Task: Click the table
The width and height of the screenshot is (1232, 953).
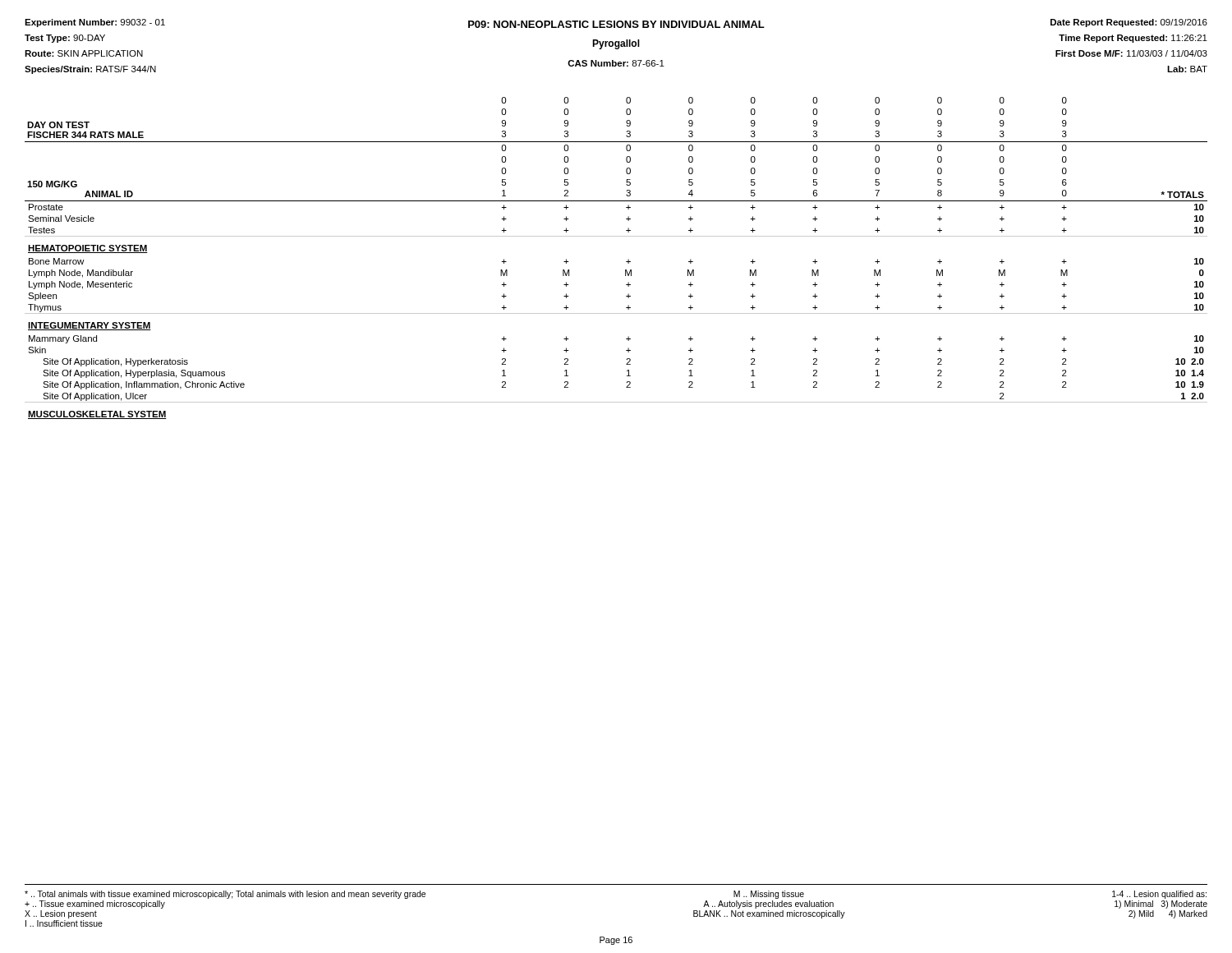Action: (x=616, y=258)
